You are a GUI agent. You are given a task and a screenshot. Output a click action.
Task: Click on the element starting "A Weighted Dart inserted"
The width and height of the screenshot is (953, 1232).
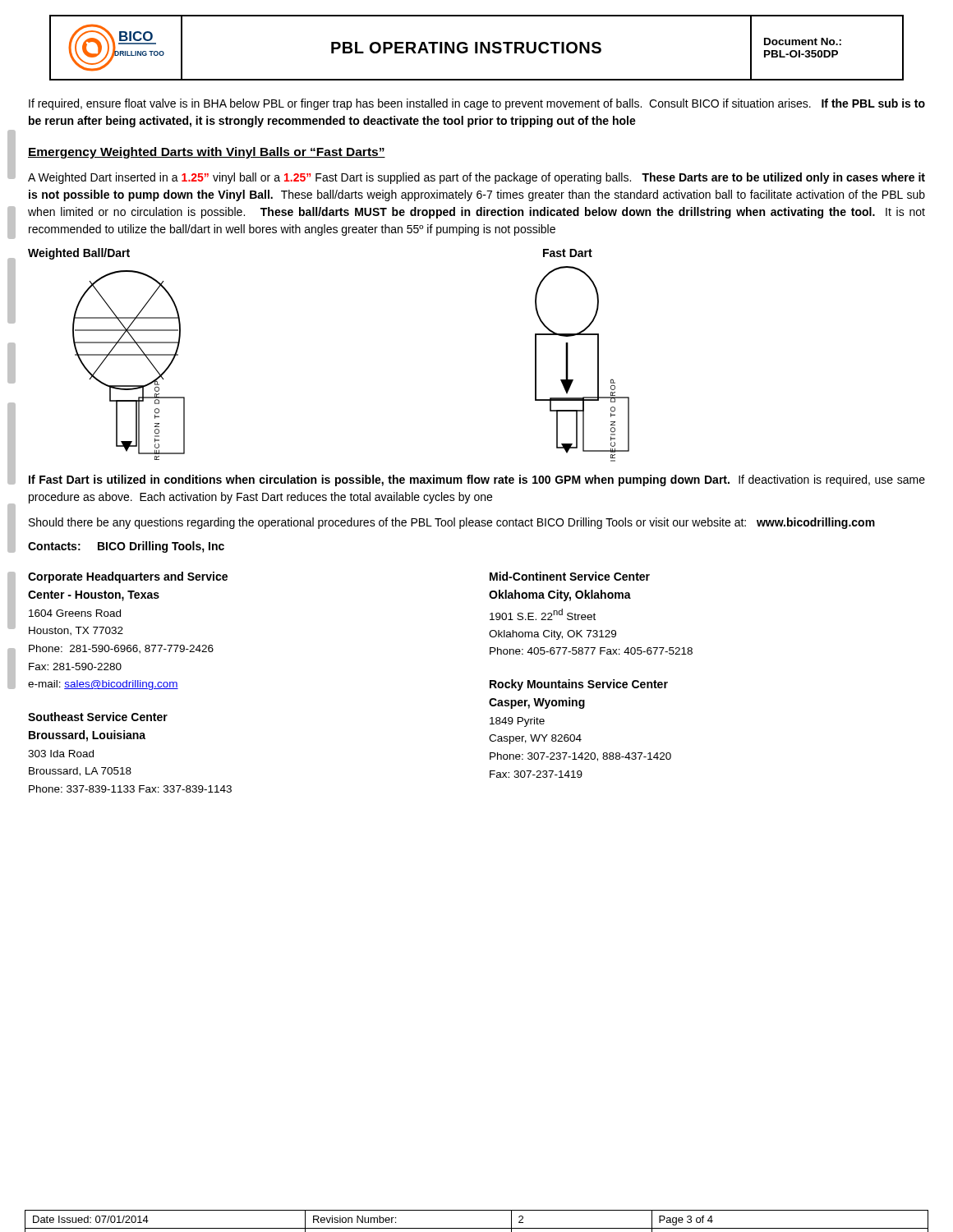(x=476, y=203)
